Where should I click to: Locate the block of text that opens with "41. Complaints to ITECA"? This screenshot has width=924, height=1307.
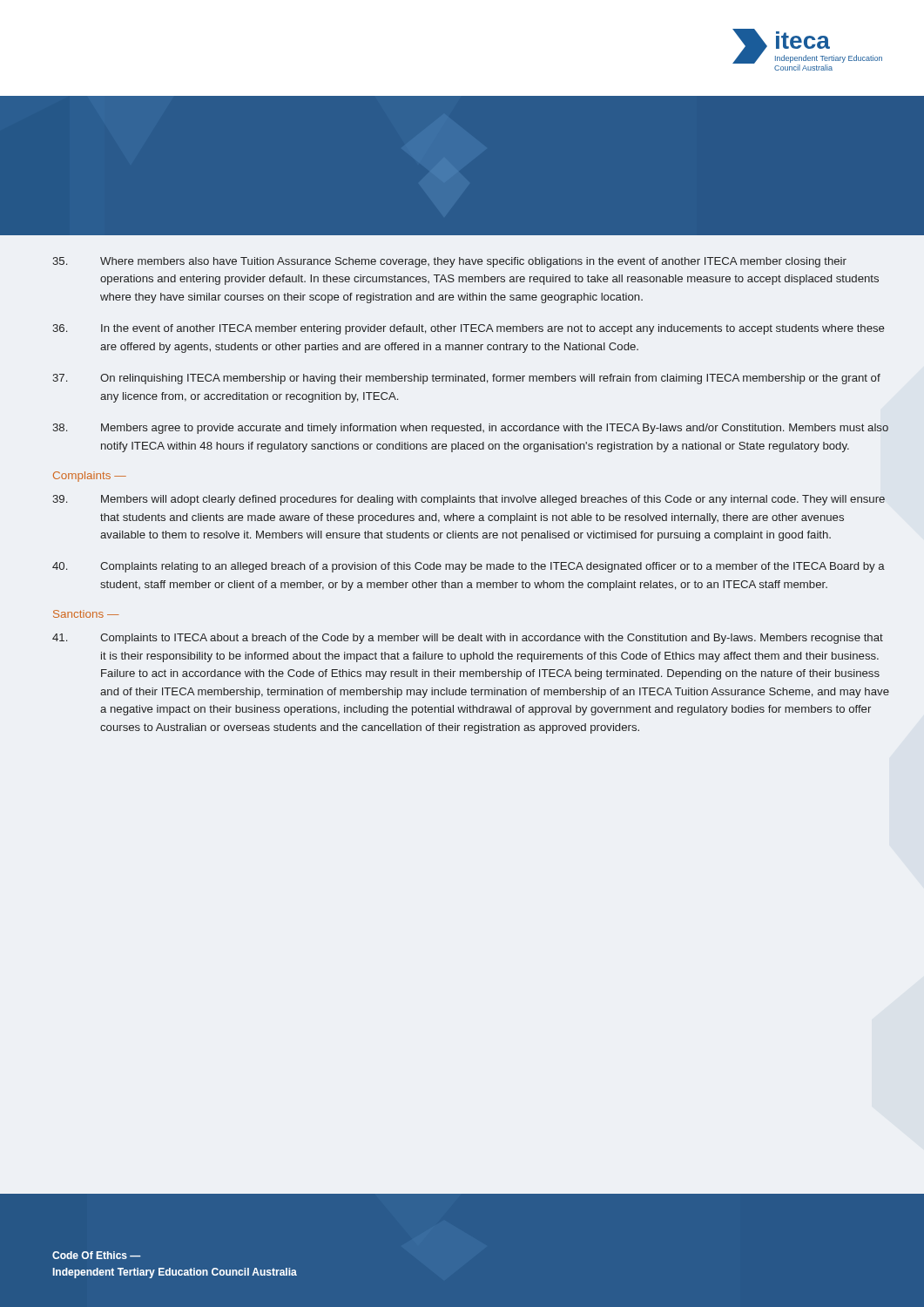click(x=471, y=683)
